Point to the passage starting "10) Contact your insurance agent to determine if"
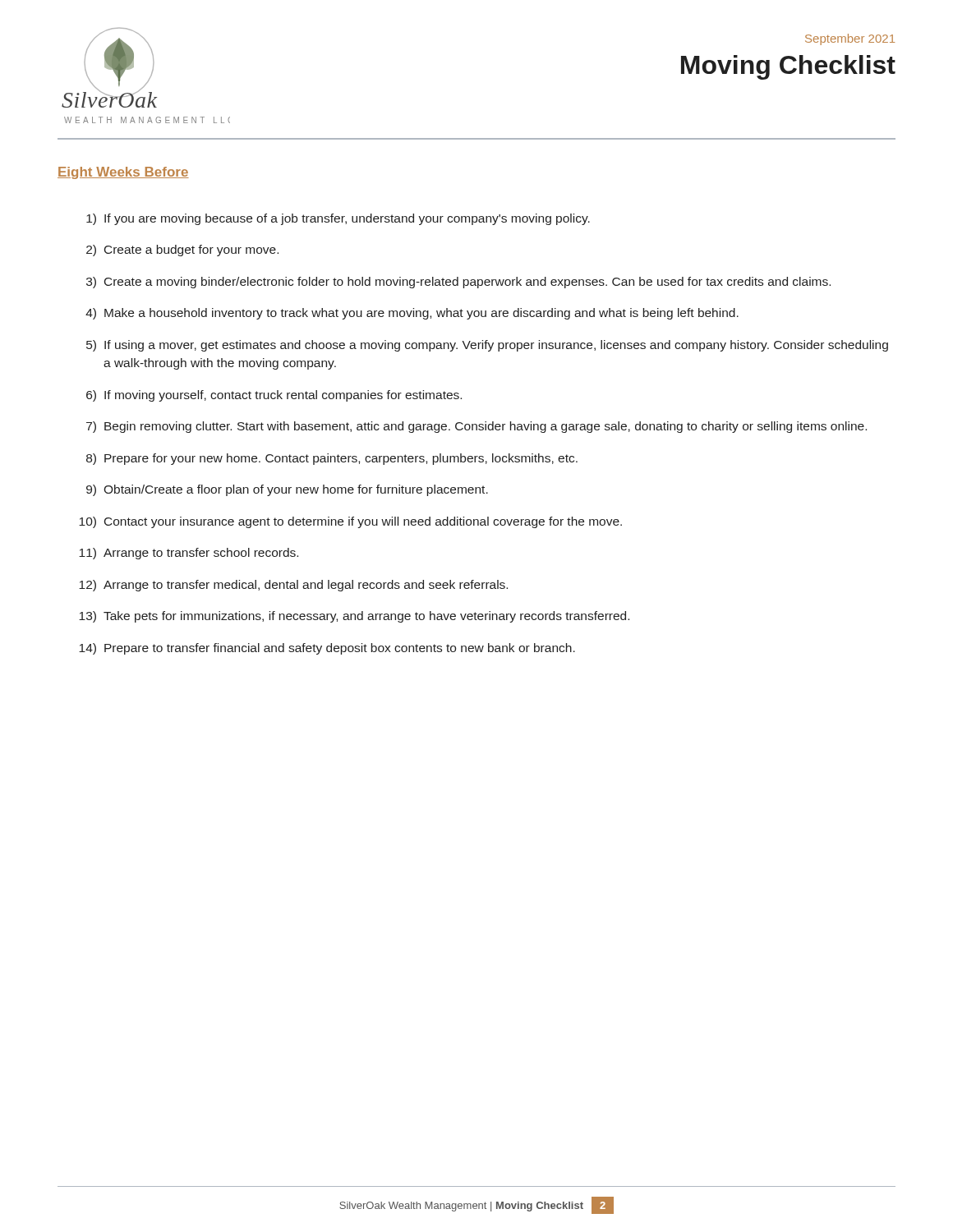 pyautogui.click(x=476, y=522)
